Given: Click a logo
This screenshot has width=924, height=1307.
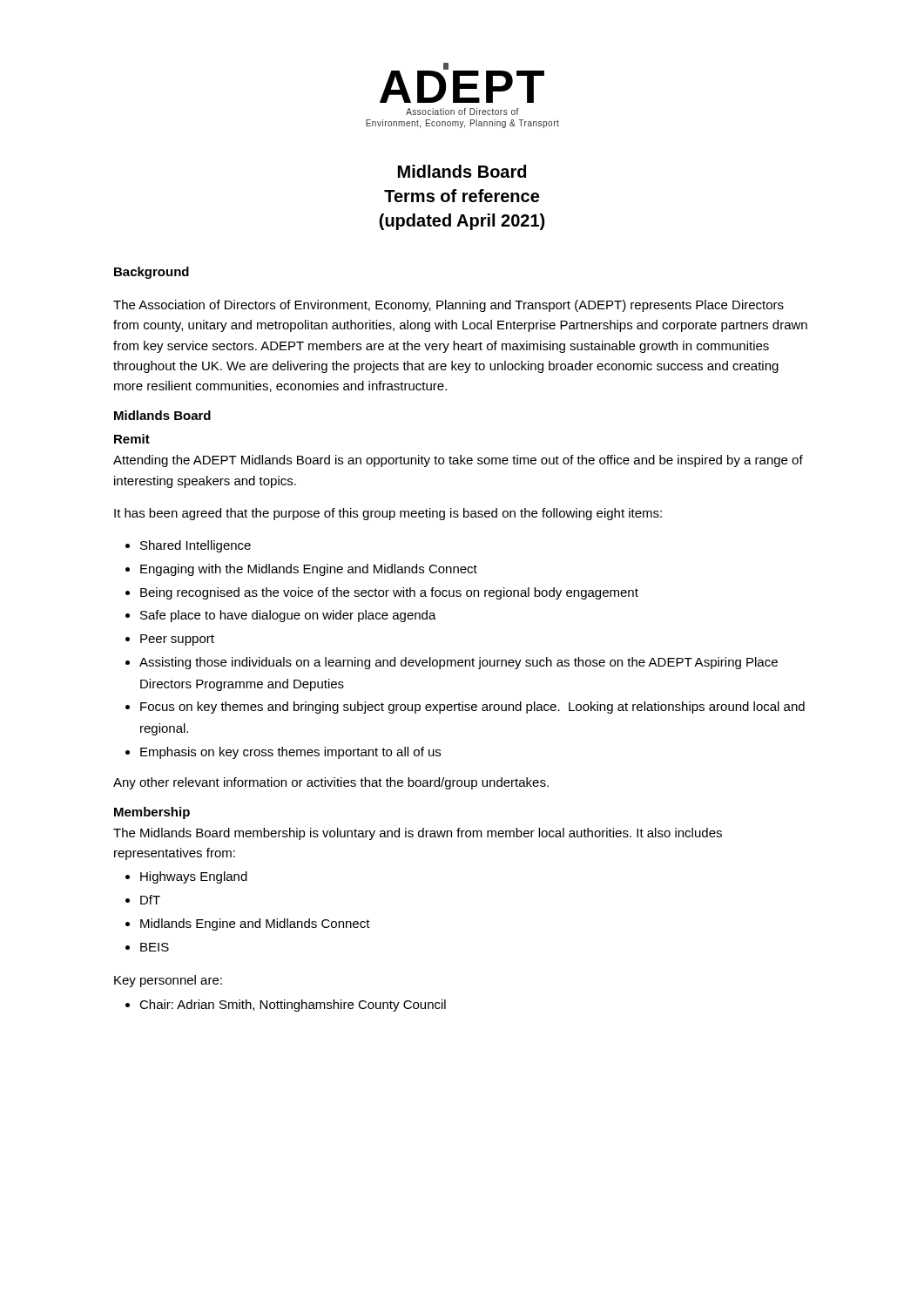Looking at the screenshot, I should coord(462,93).
